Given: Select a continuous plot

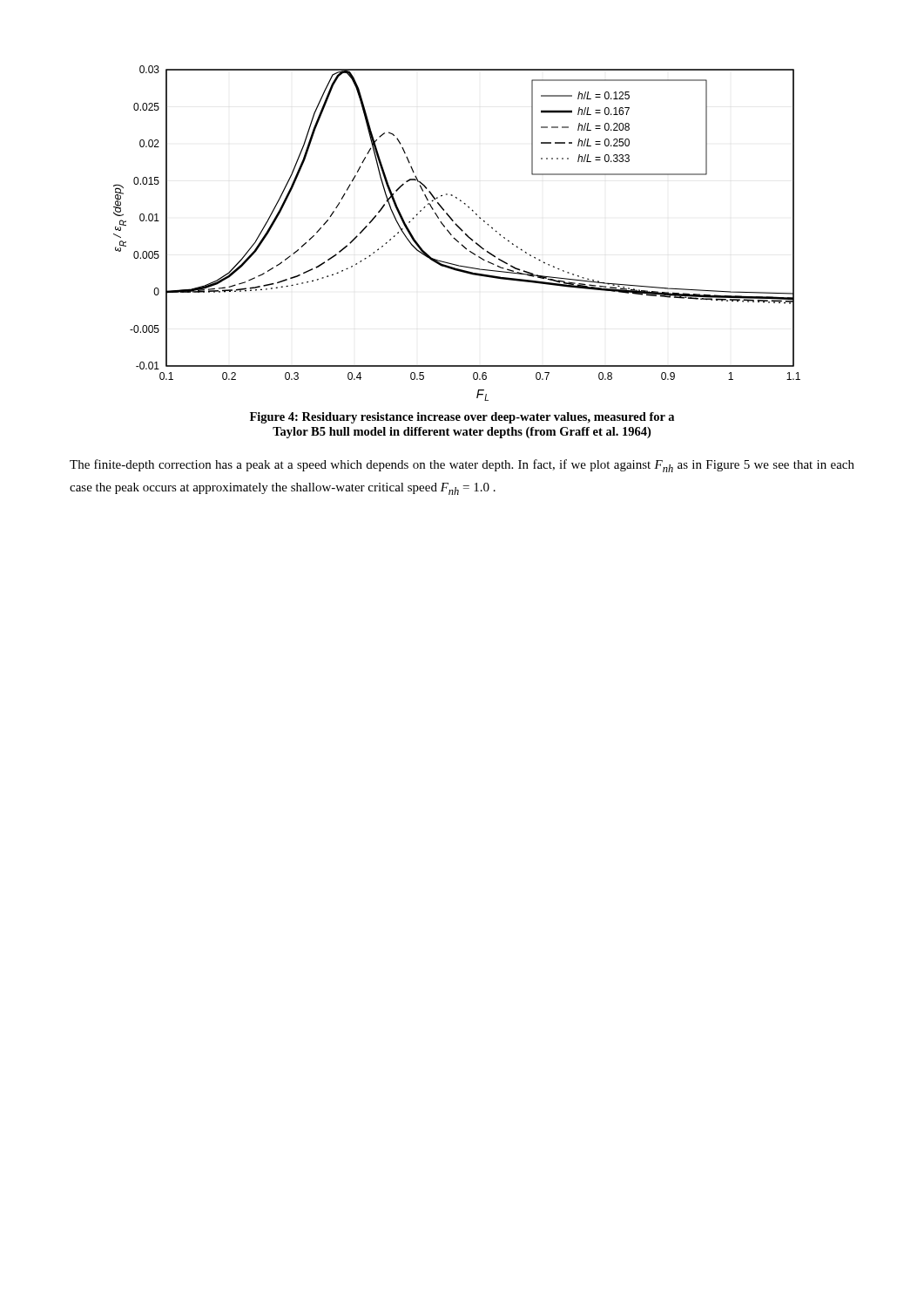Looking at the screenshot, I should coord(462,227).
